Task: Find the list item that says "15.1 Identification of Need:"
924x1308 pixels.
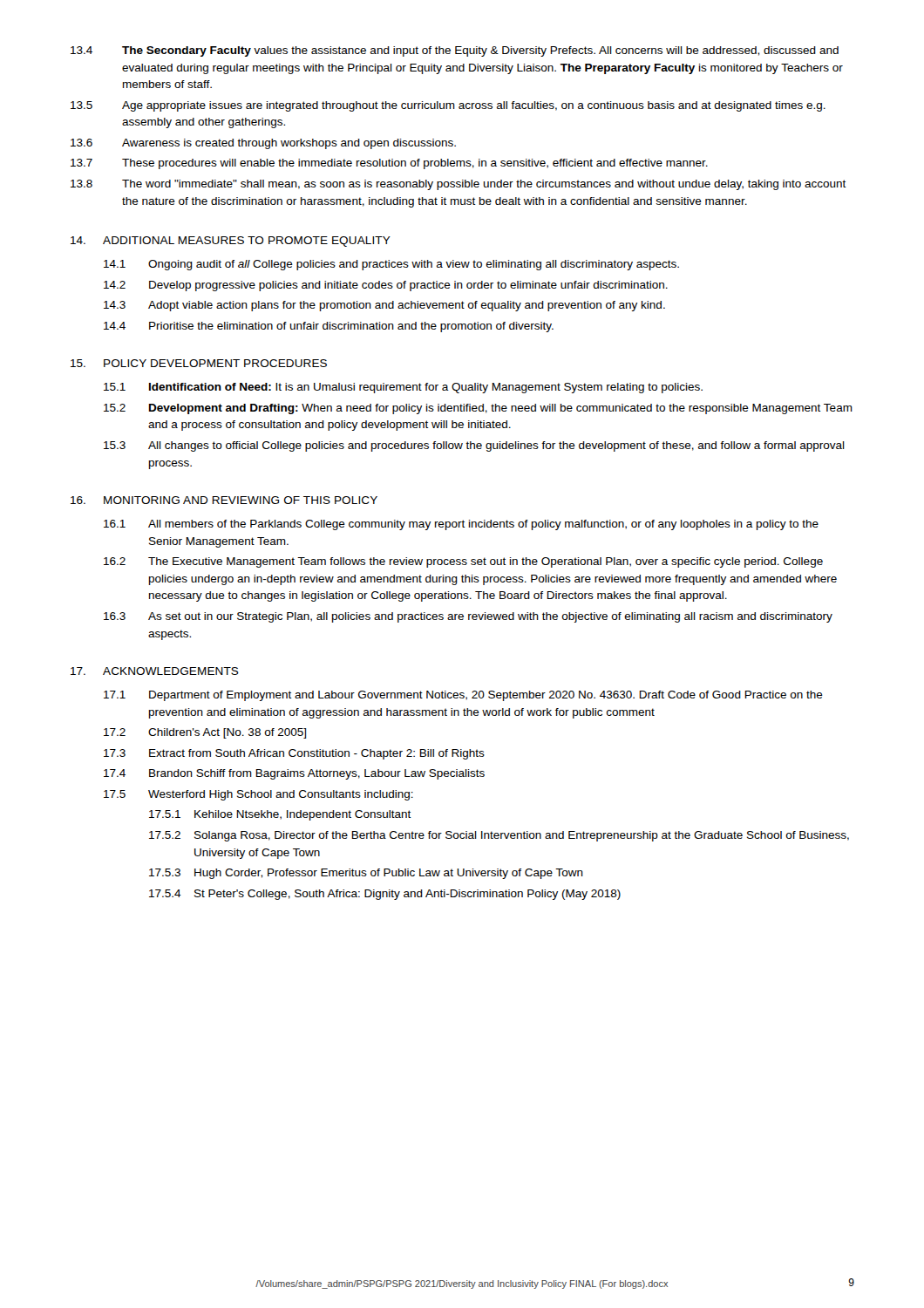Action: point(479,425)
